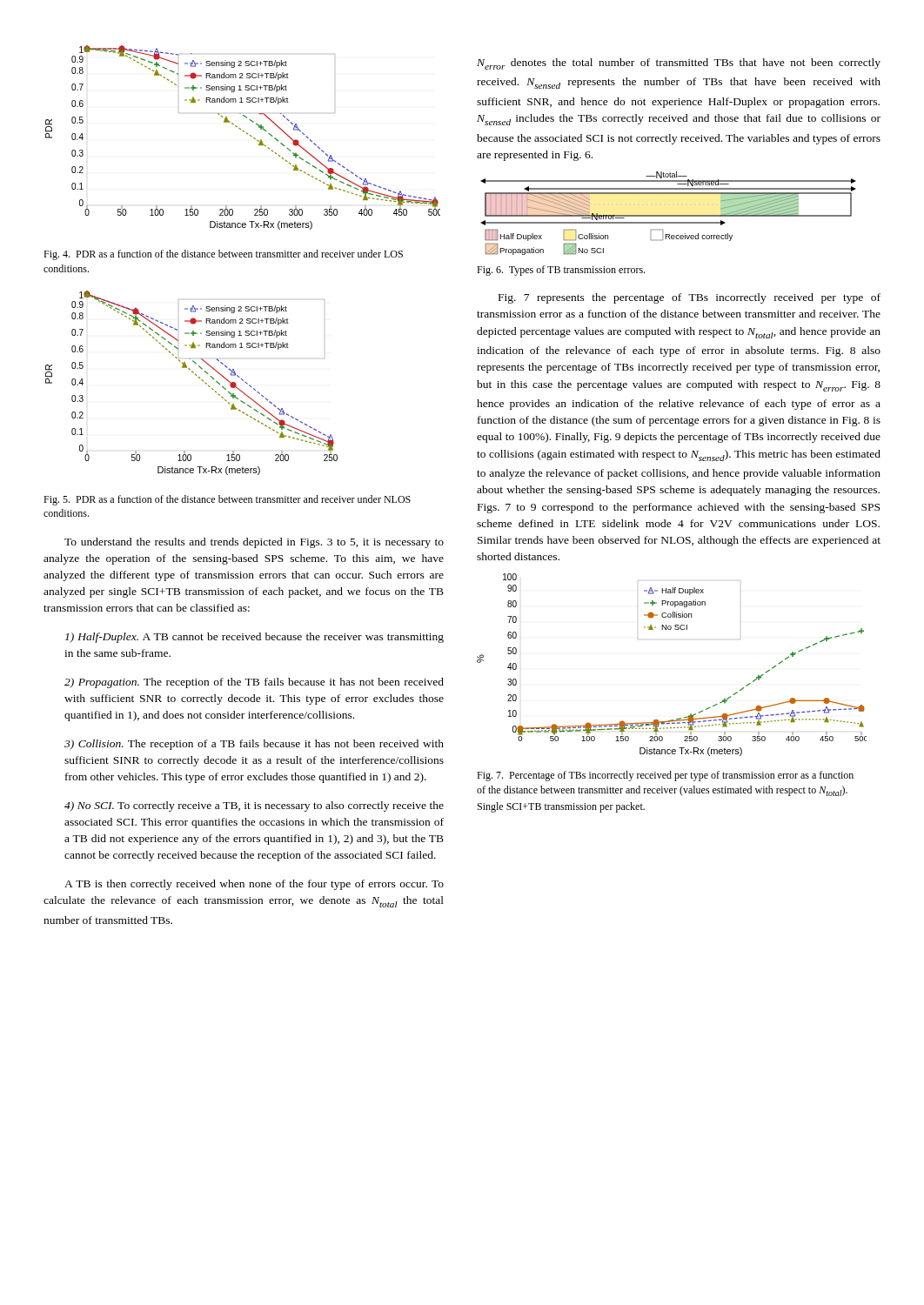This screenshot has width=924, height=1305.
Task: Locate the block of text that opens with "Fig. 7 represents"
Action: pos(679,427)
